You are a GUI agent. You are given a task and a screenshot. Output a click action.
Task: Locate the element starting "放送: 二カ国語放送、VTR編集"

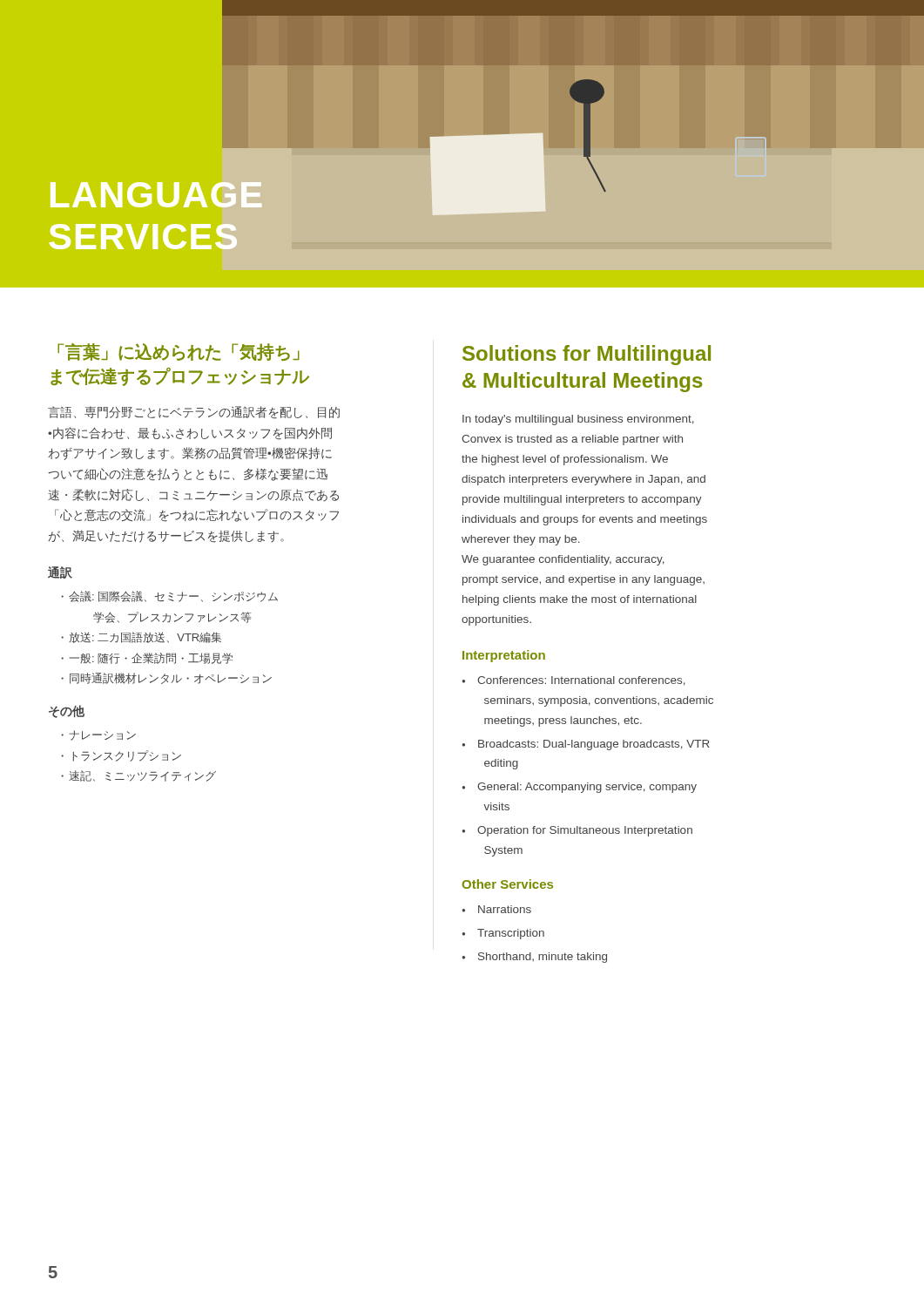click(146, 638)
